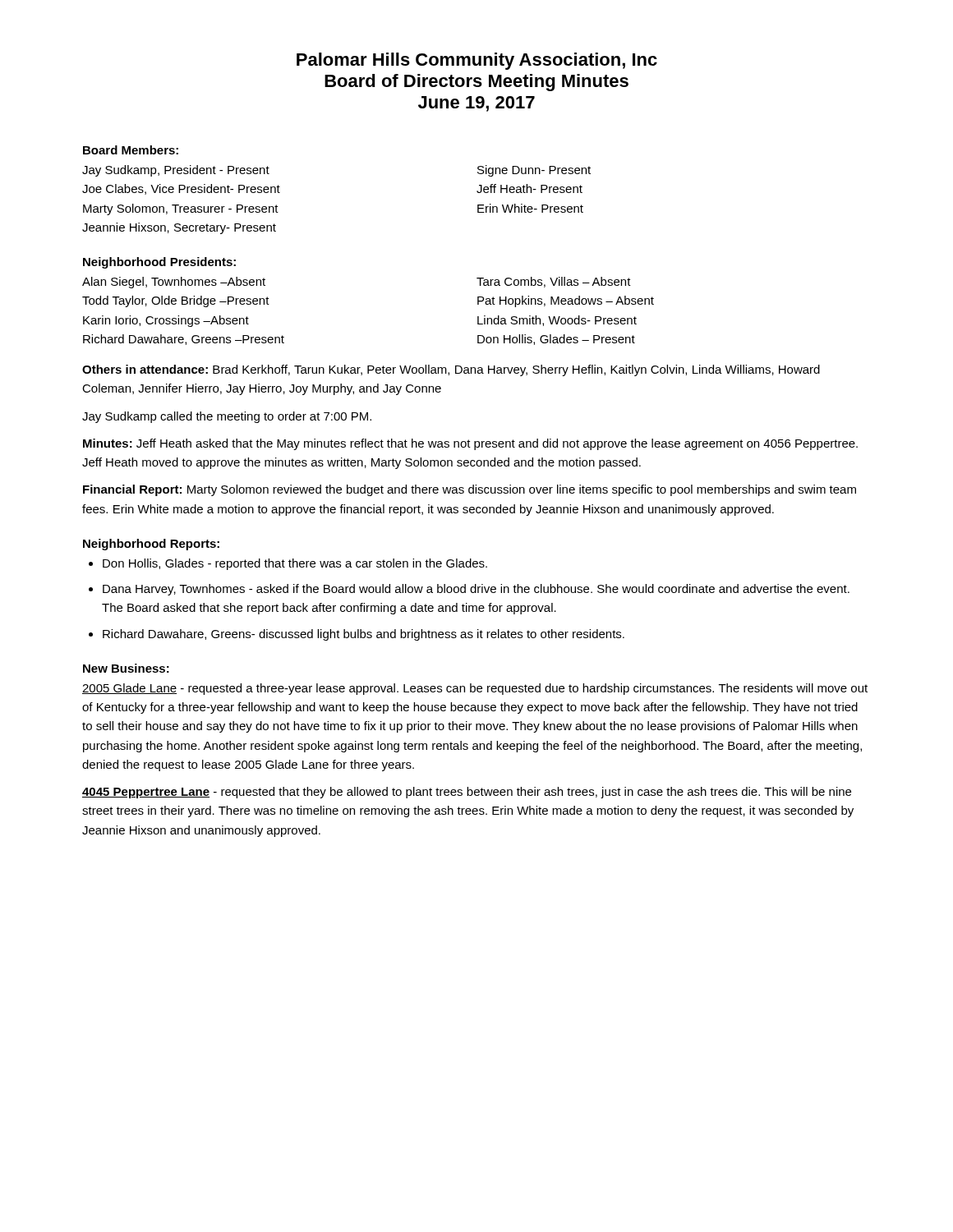The height and width of the screenshot is (1232, 953).
Task: Click on the text block with the text "2005 Glade Lane -"
Action: click(476, 726)
